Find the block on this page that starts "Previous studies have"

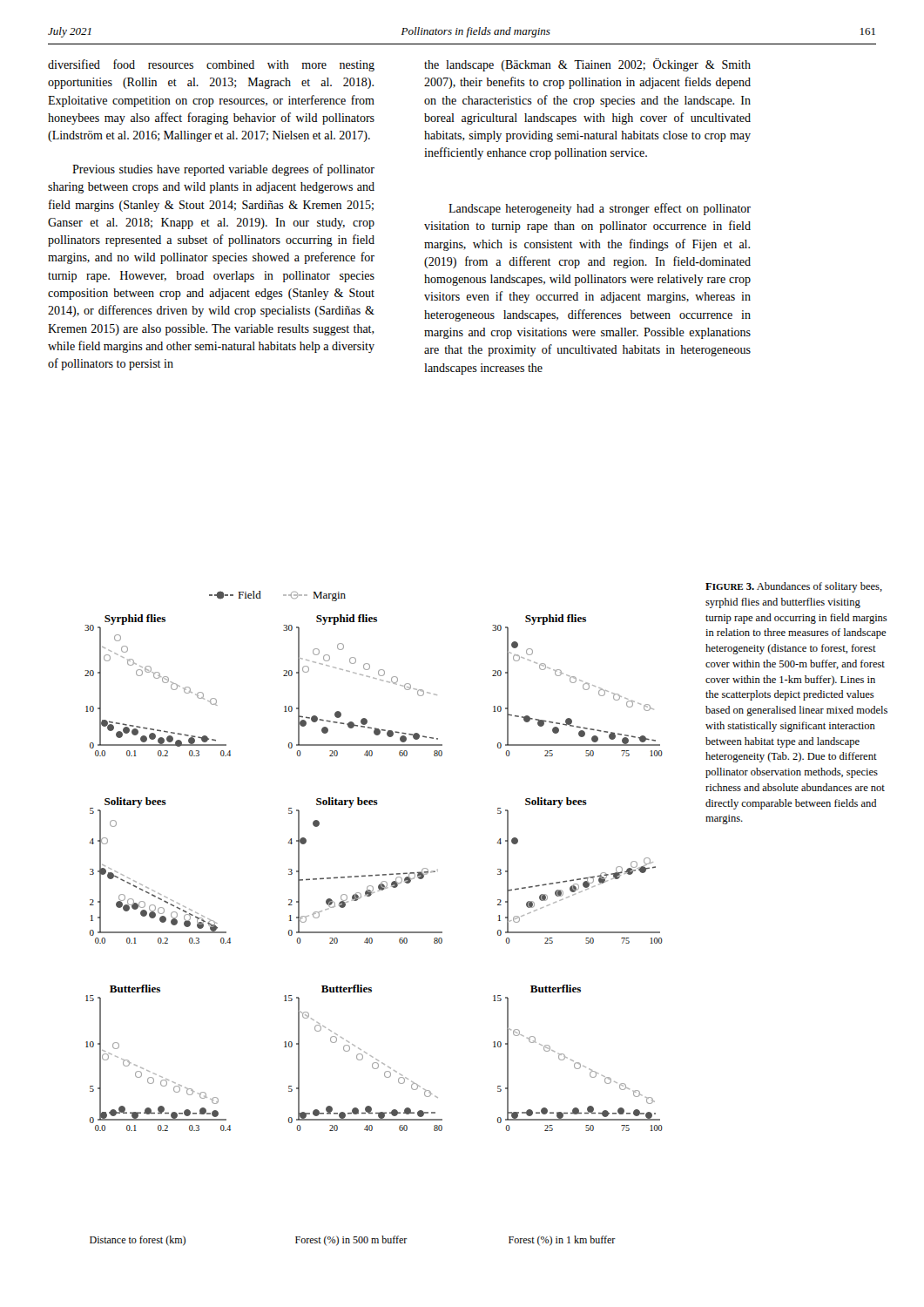(x=211, y=267)
